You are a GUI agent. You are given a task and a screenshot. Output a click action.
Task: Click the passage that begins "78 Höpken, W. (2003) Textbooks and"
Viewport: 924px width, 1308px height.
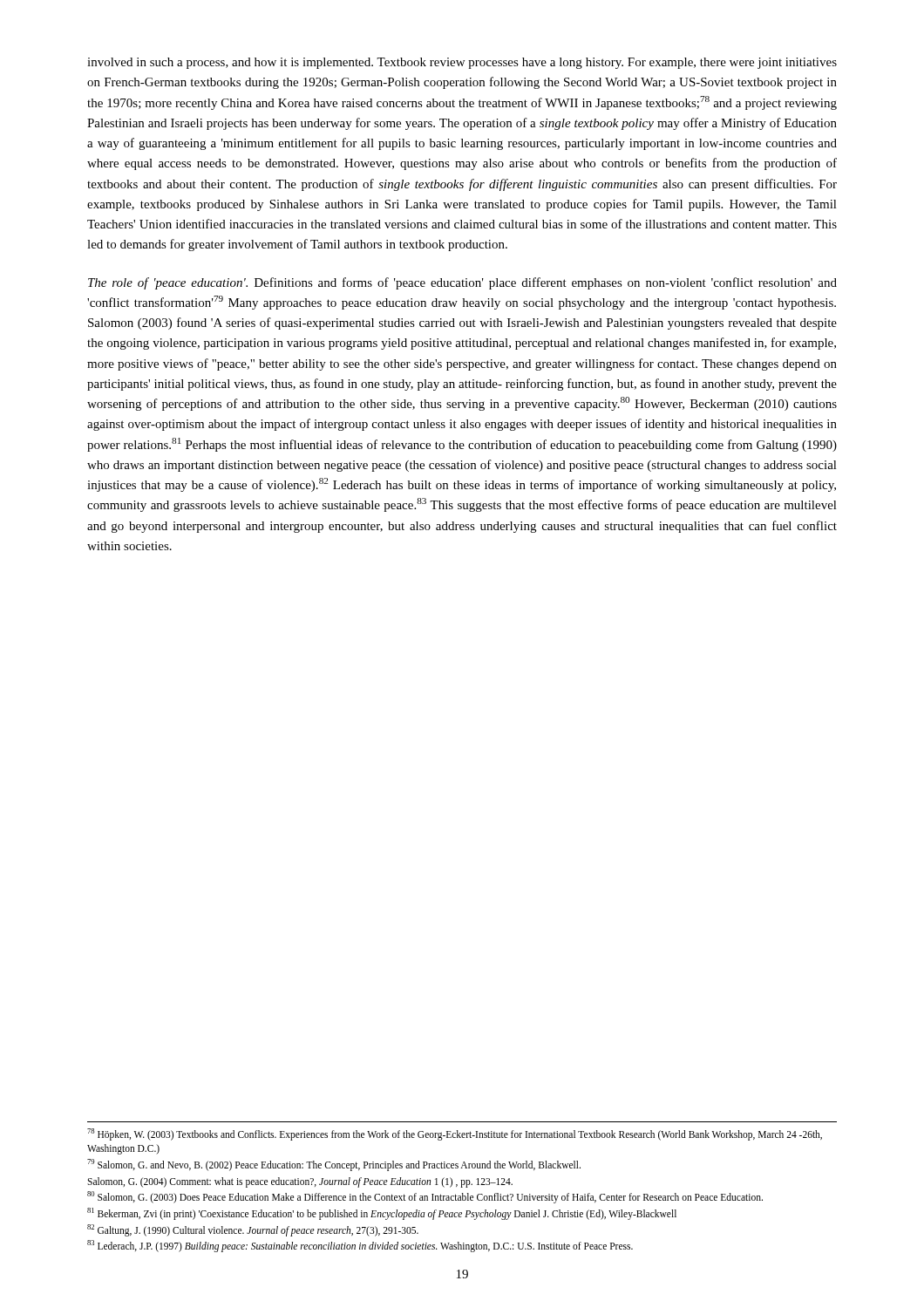455,1141
